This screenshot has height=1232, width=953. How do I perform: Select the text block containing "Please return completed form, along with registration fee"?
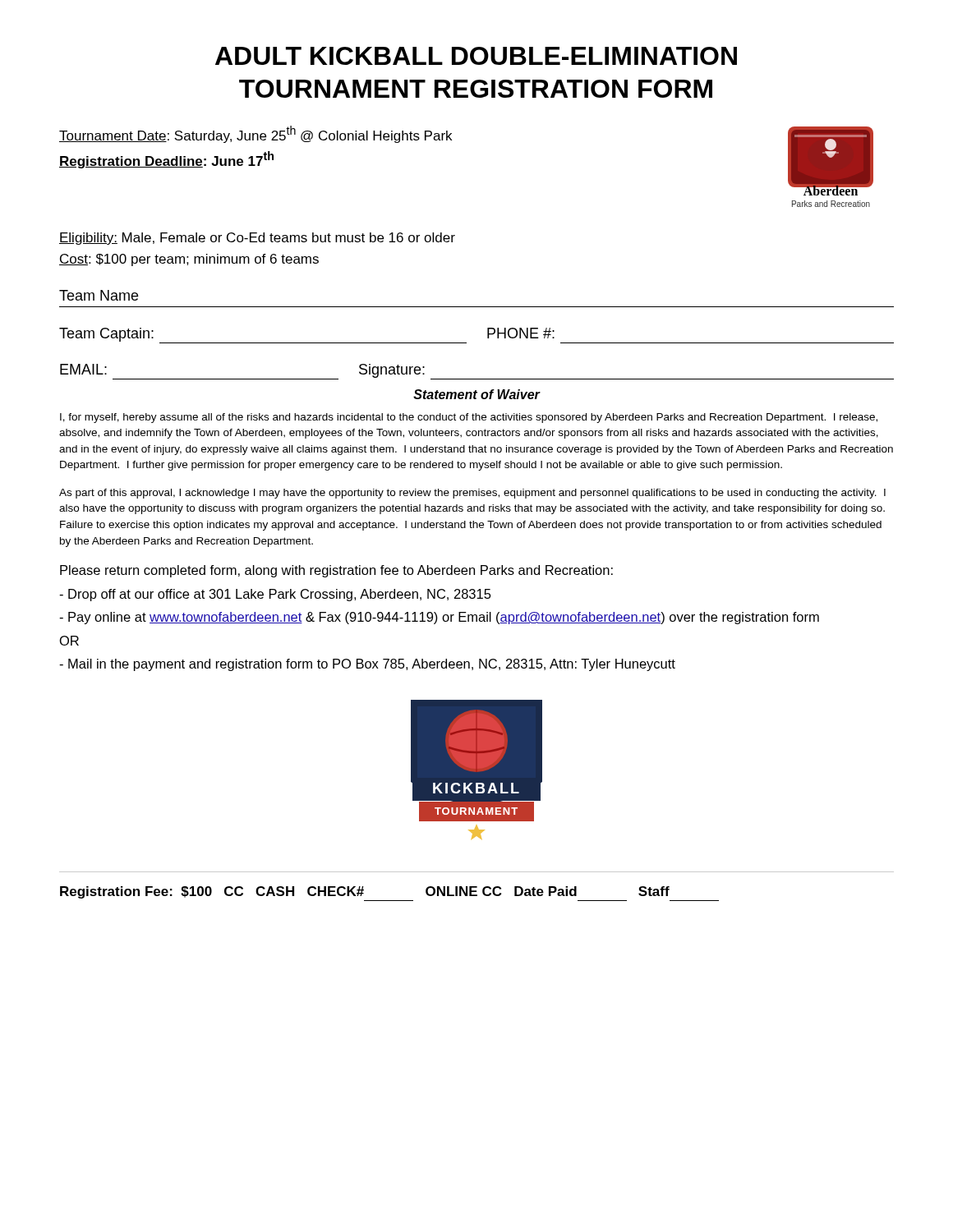[476, 618]
